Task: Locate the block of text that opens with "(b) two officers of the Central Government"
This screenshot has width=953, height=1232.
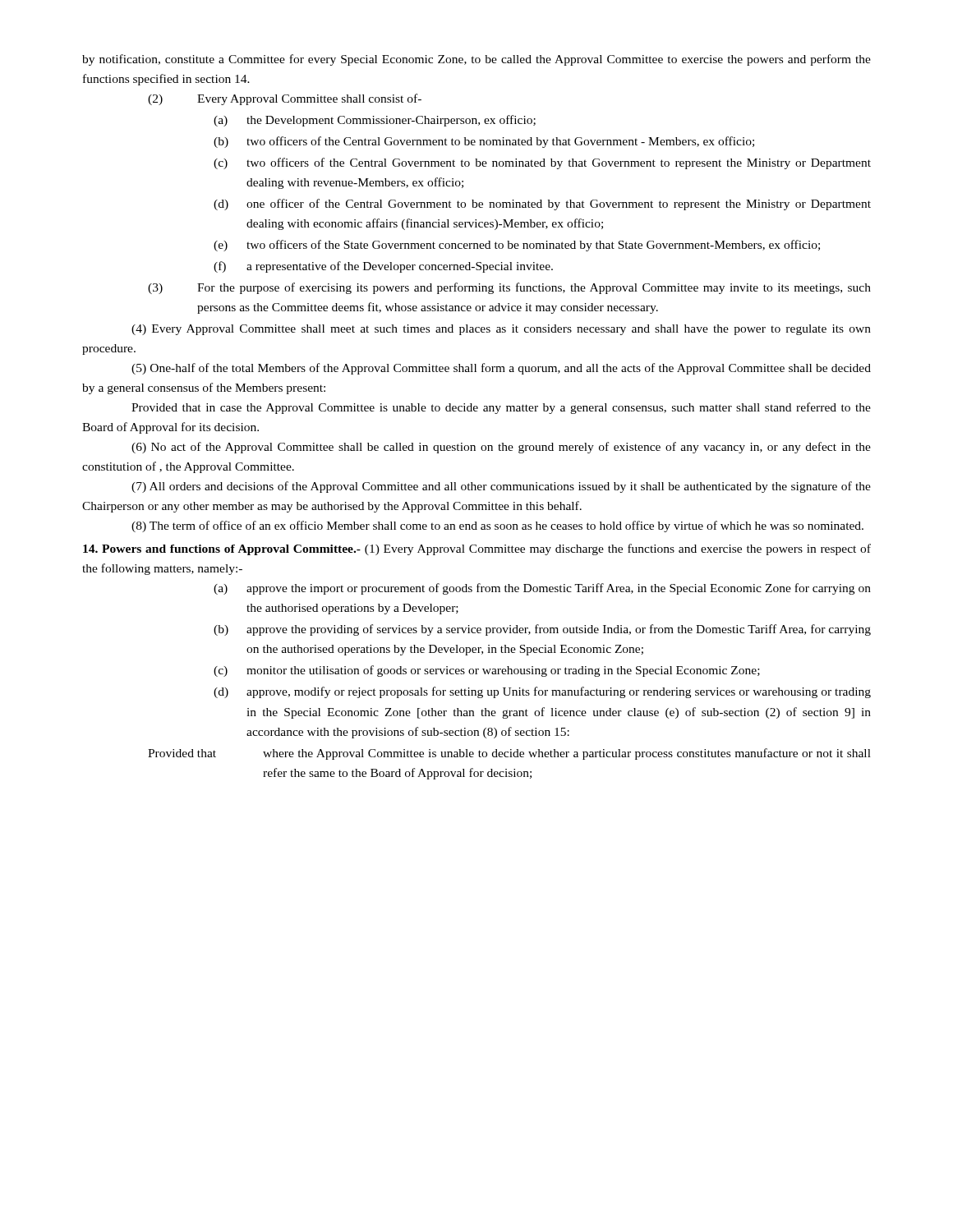Action: tap(476, 141)
